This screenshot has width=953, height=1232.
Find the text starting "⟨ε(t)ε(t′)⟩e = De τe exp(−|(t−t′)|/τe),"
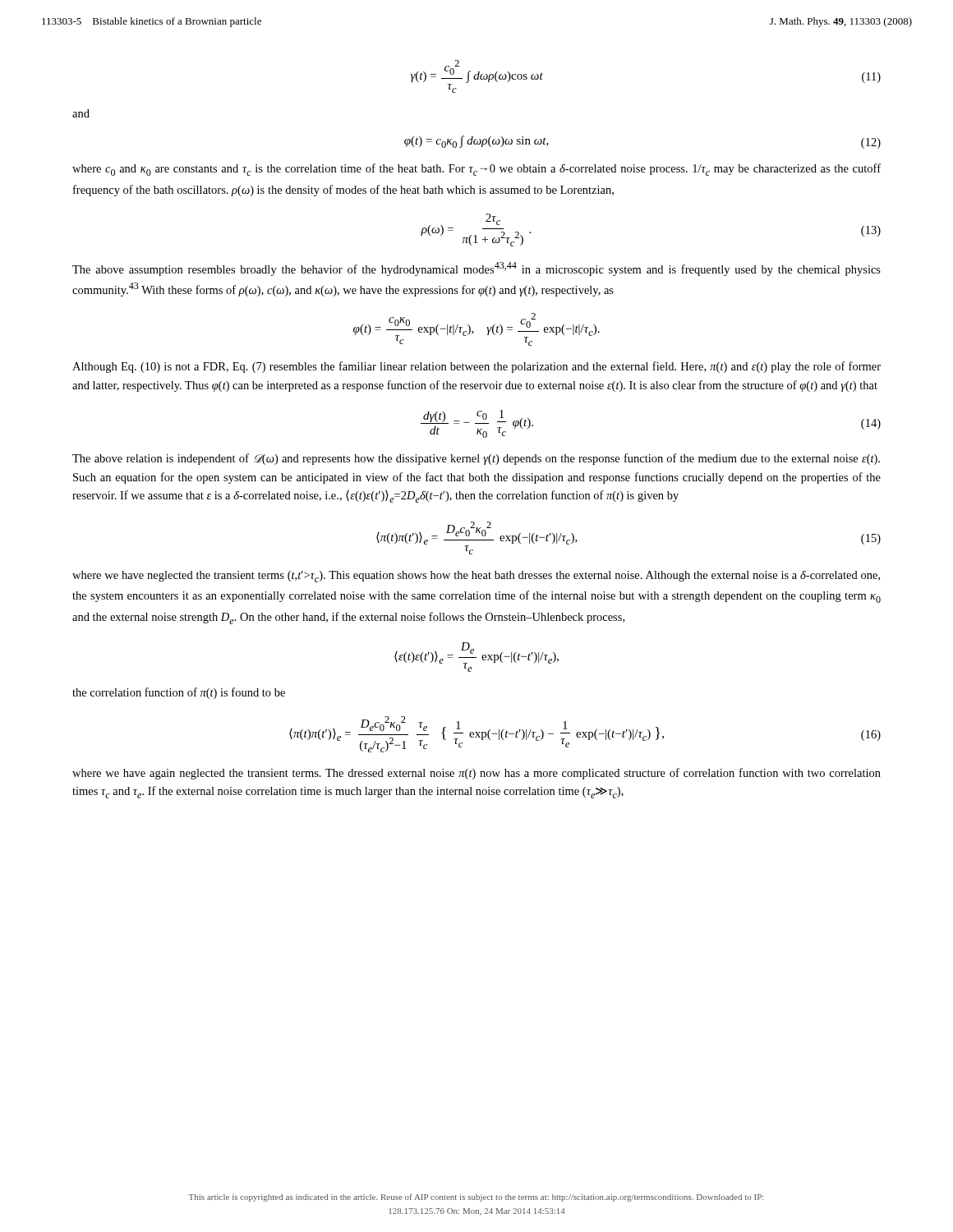pyautogui.click(x=476, y=658)
